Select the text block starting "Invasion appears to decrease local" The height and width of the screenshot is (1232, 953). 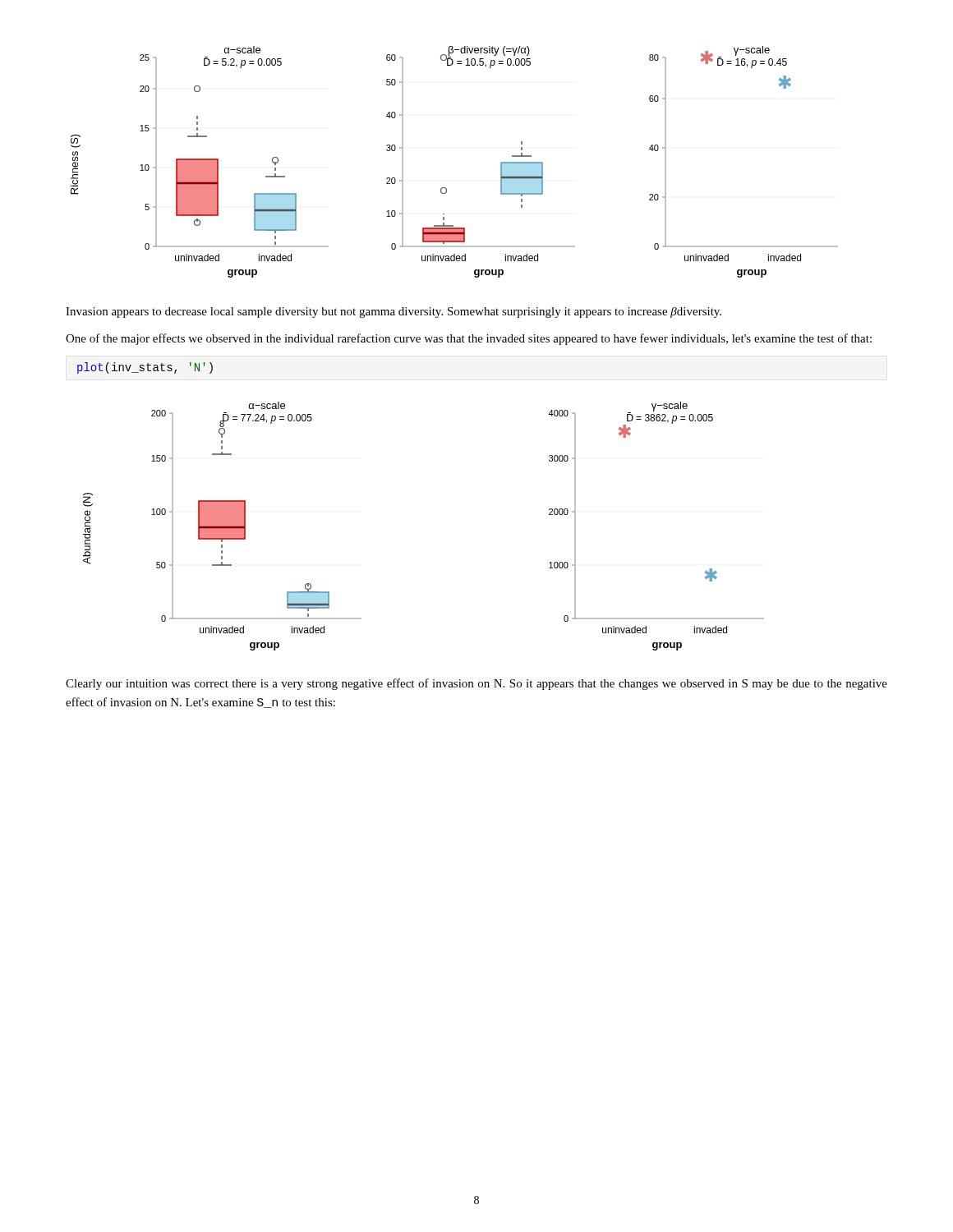(x=394, y=311)
